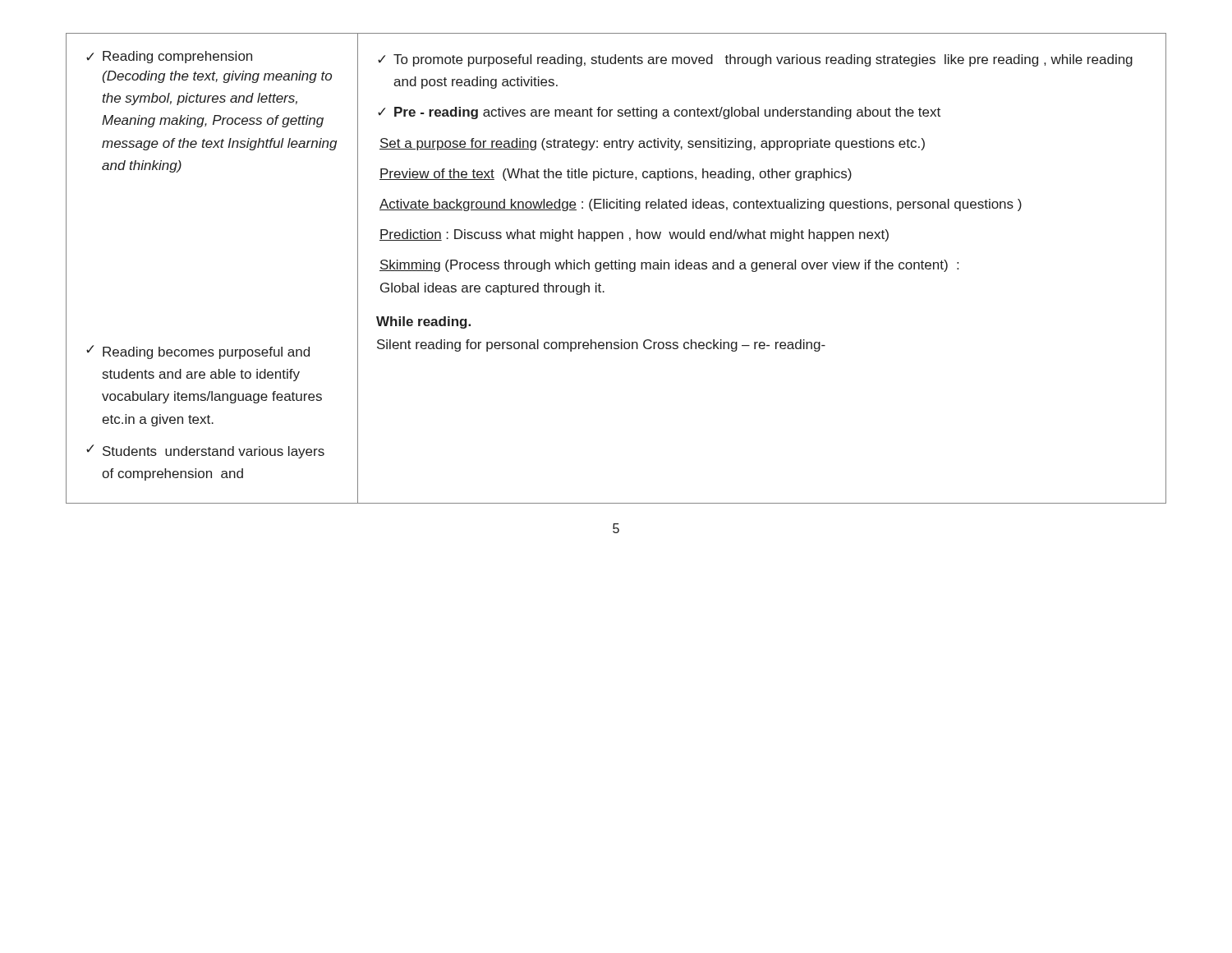Where is the passage that starts "Preview of the text (What"?
This screenshot has width=1232, height=953.
tap(616, 174)
